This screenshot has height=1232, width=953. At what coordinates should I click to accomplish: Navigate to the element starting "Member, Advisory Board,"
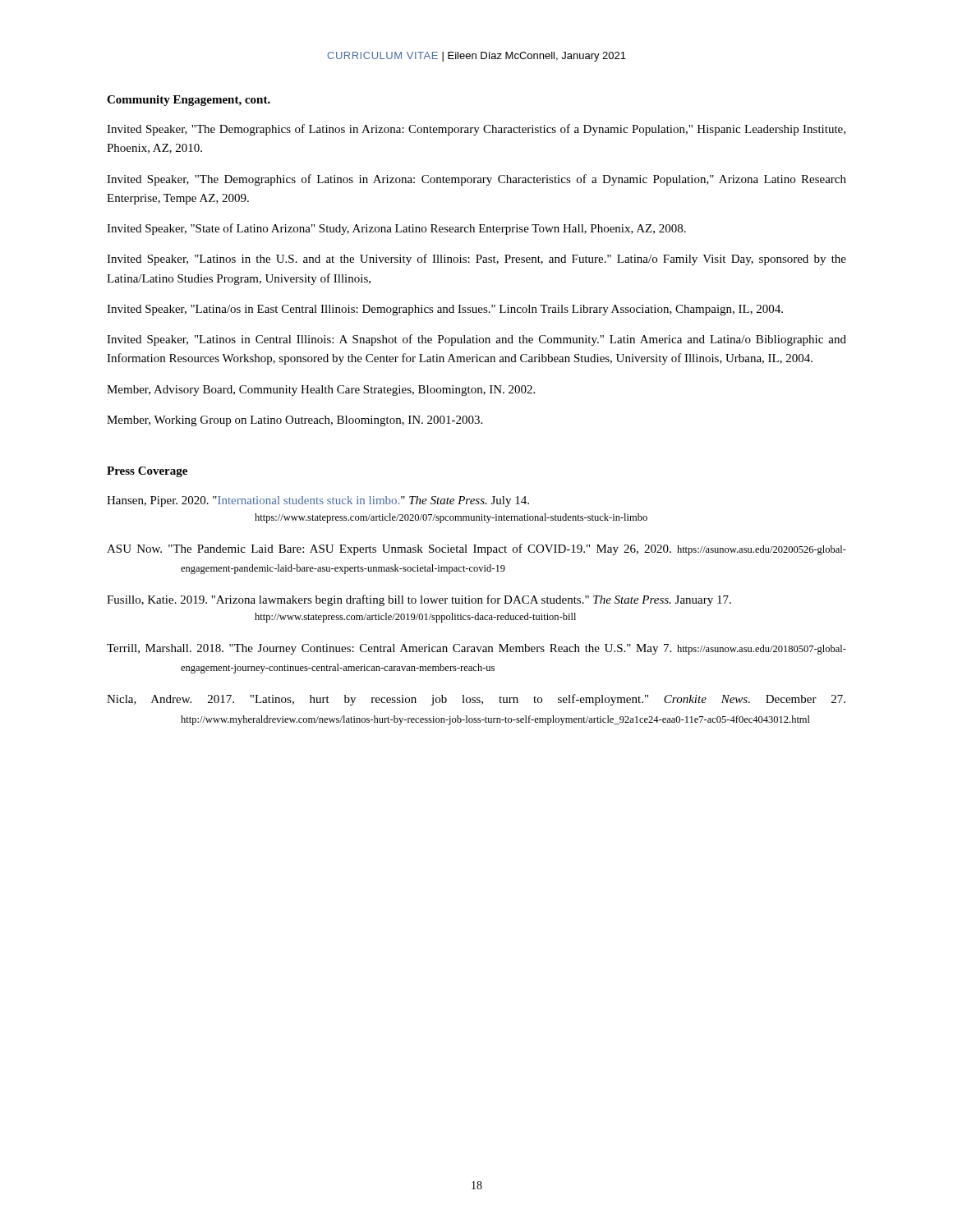pos(321,389)
